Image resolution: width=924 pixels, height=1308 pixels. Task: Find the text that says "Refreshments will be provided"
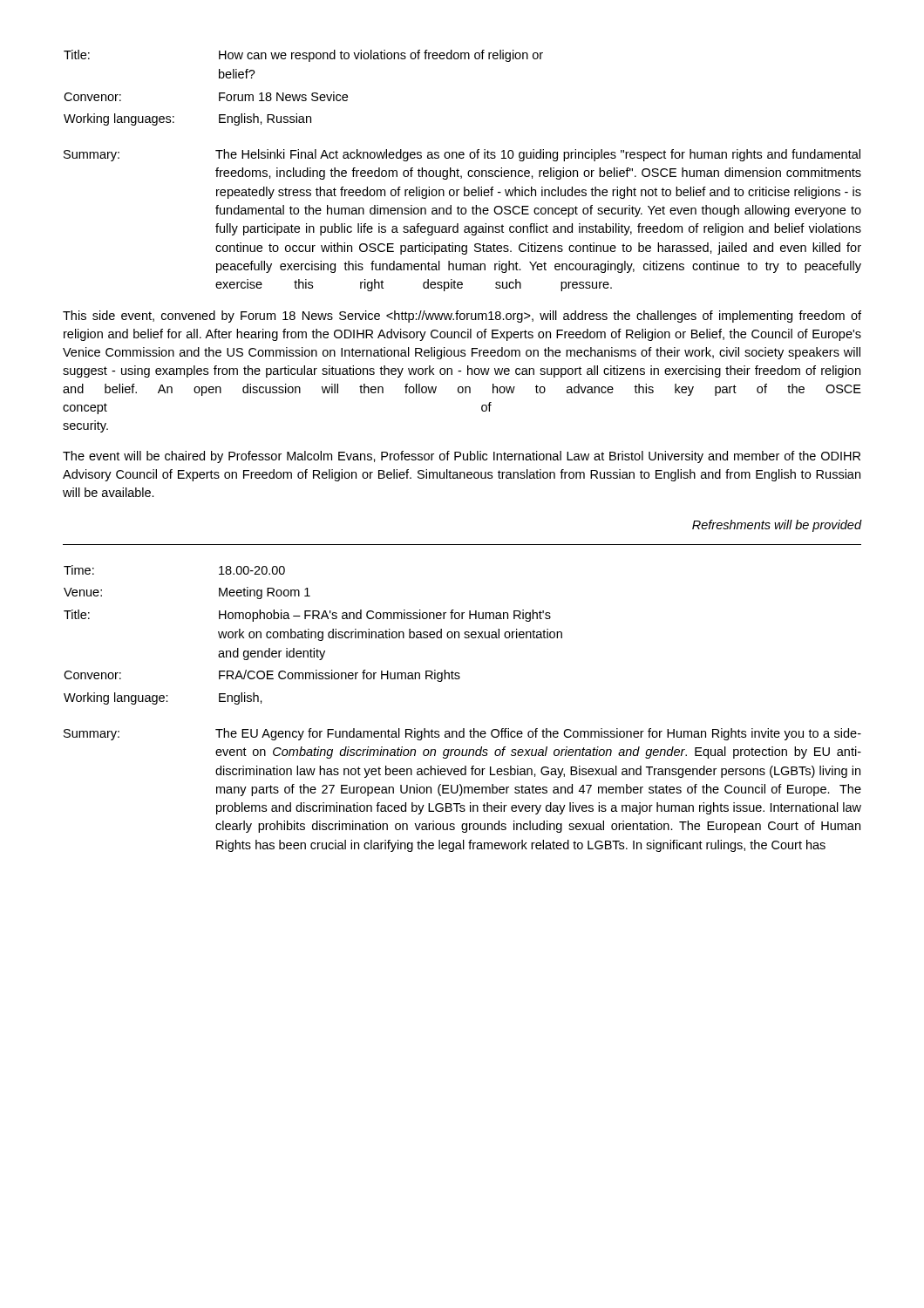(x=777, y=525)
